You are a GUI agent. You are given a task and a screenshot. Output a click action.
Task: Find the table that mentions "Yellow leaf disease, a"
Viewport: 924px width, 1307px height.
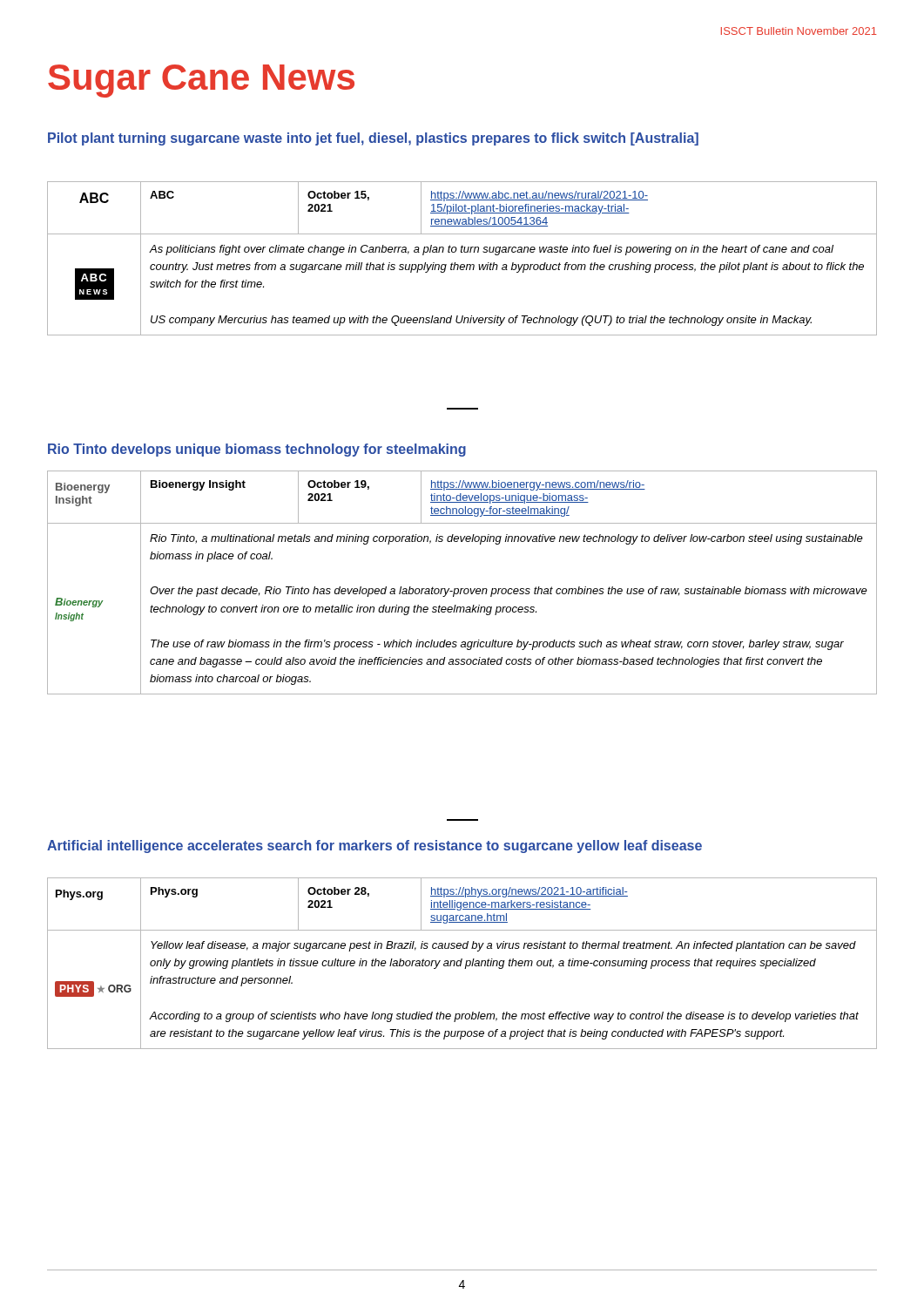pos(462,963)
